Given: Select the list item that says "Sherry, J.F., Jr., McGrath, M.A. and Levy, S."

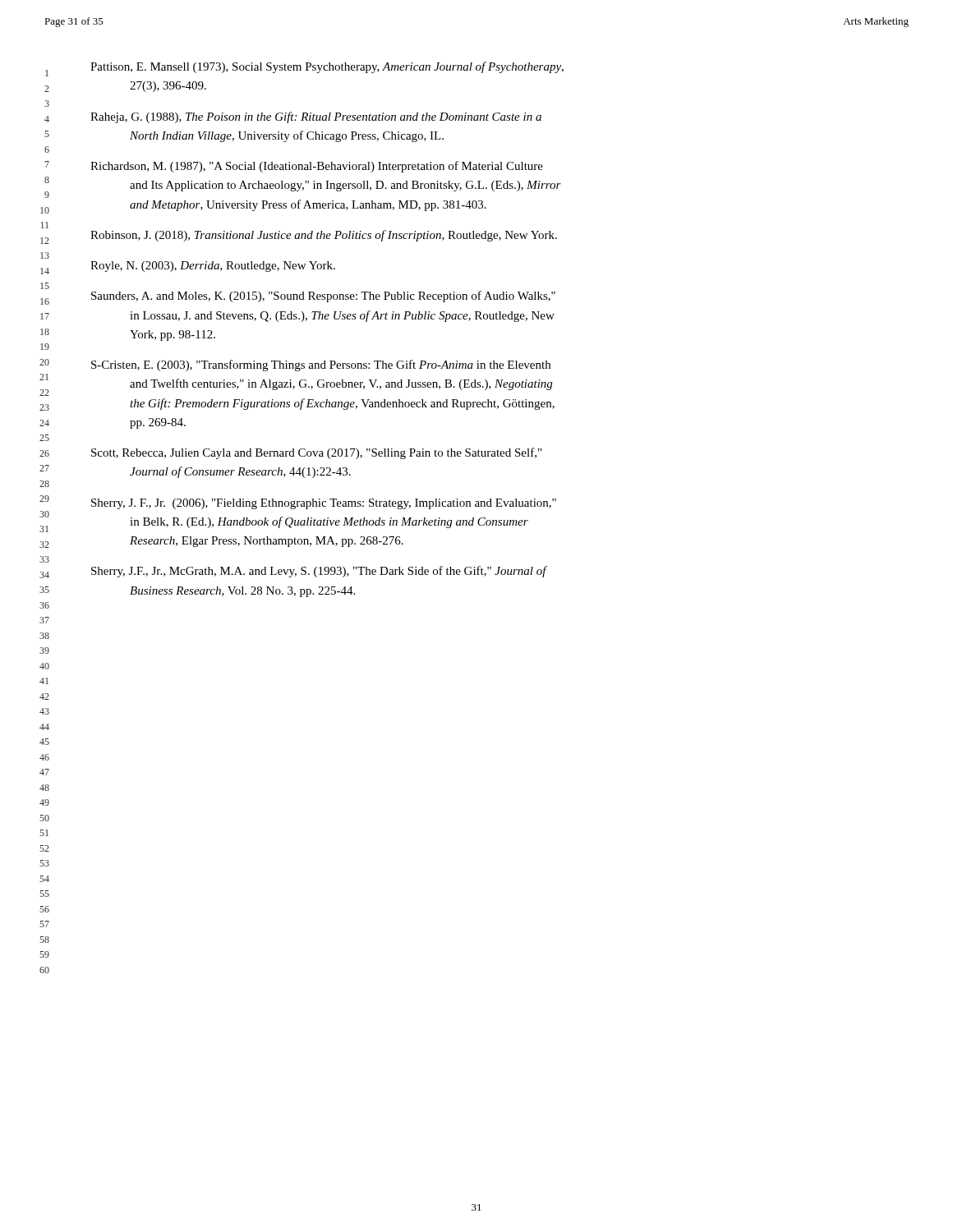Looking at the screenshot, I should pyautogui.click(x=318, y=581).
